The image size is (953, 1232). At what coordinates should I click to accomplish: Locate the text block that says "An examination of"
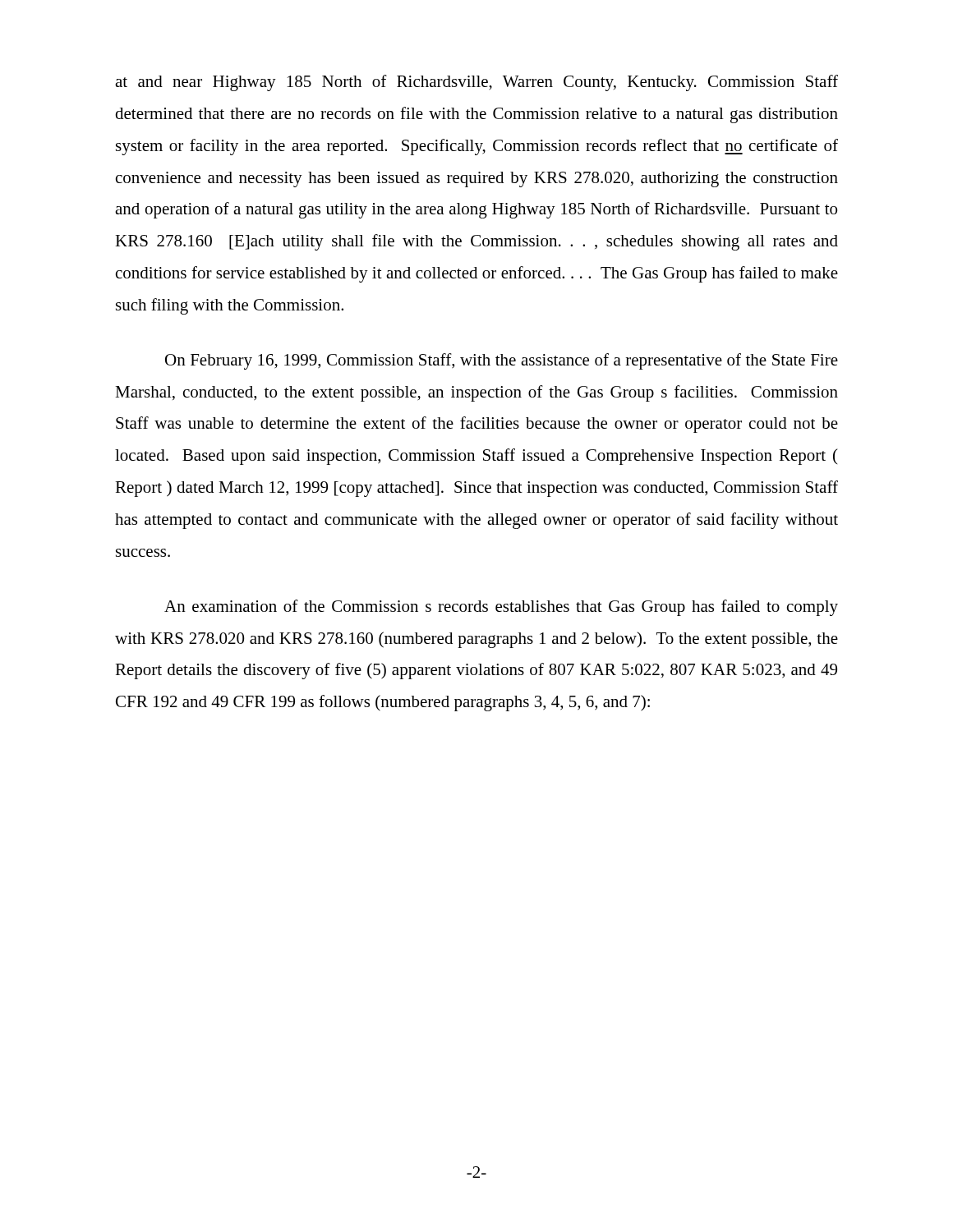point(476,654)
